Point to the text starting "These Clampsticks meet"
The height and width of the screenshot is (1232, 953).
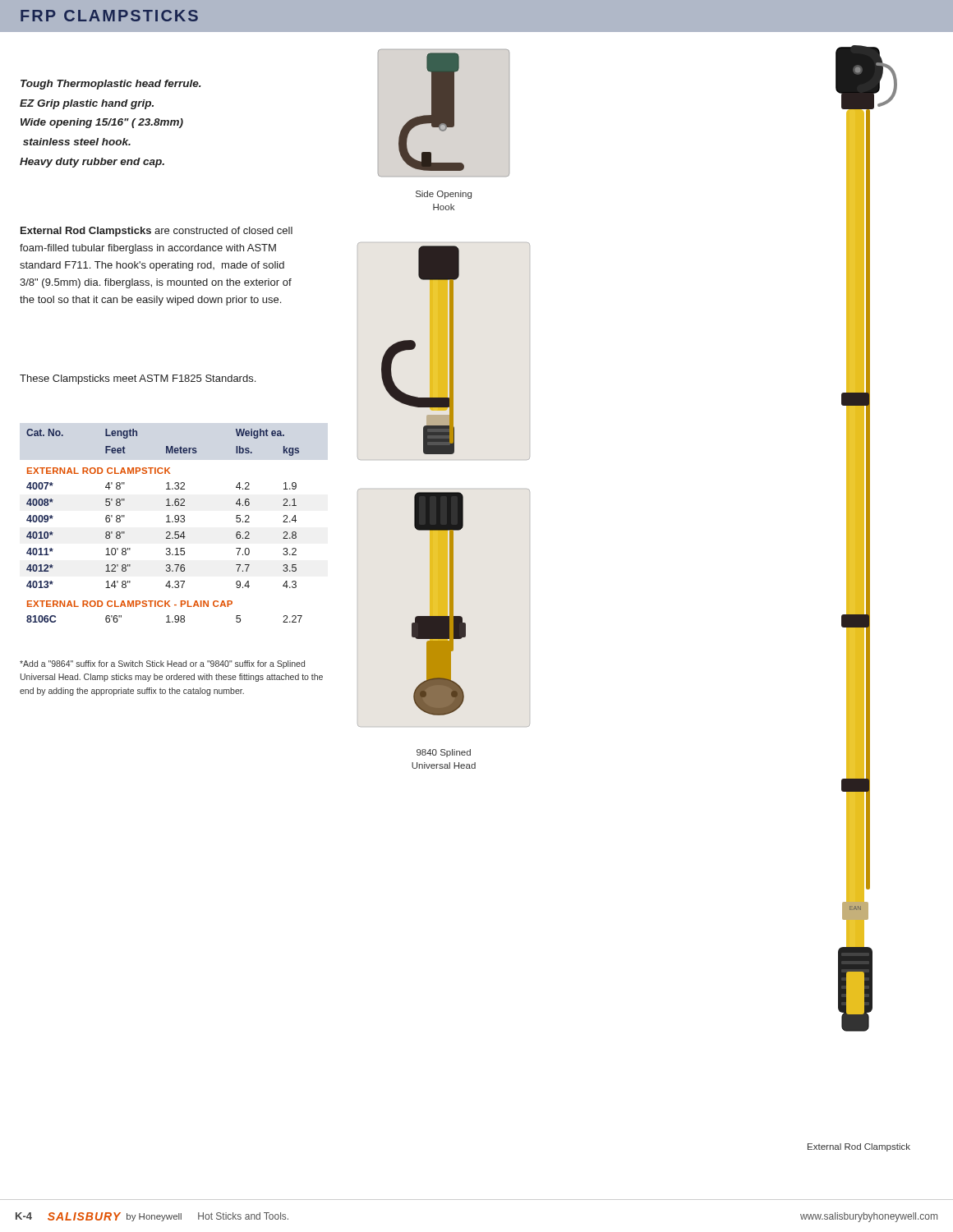click(x=138, y=378)
